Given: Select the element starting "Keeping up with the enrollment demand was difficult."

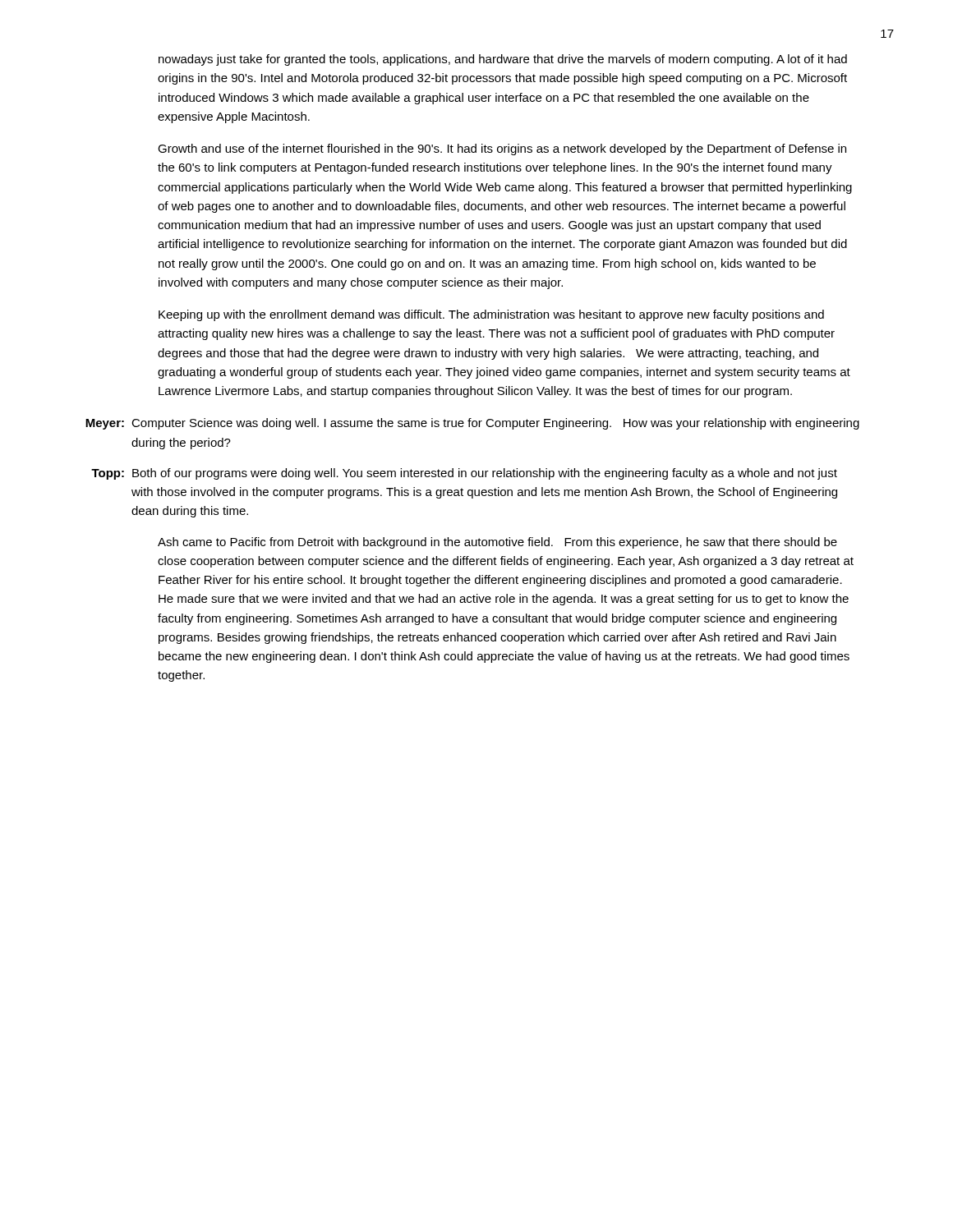Looking at the screenshot, I should click(504, 352).
